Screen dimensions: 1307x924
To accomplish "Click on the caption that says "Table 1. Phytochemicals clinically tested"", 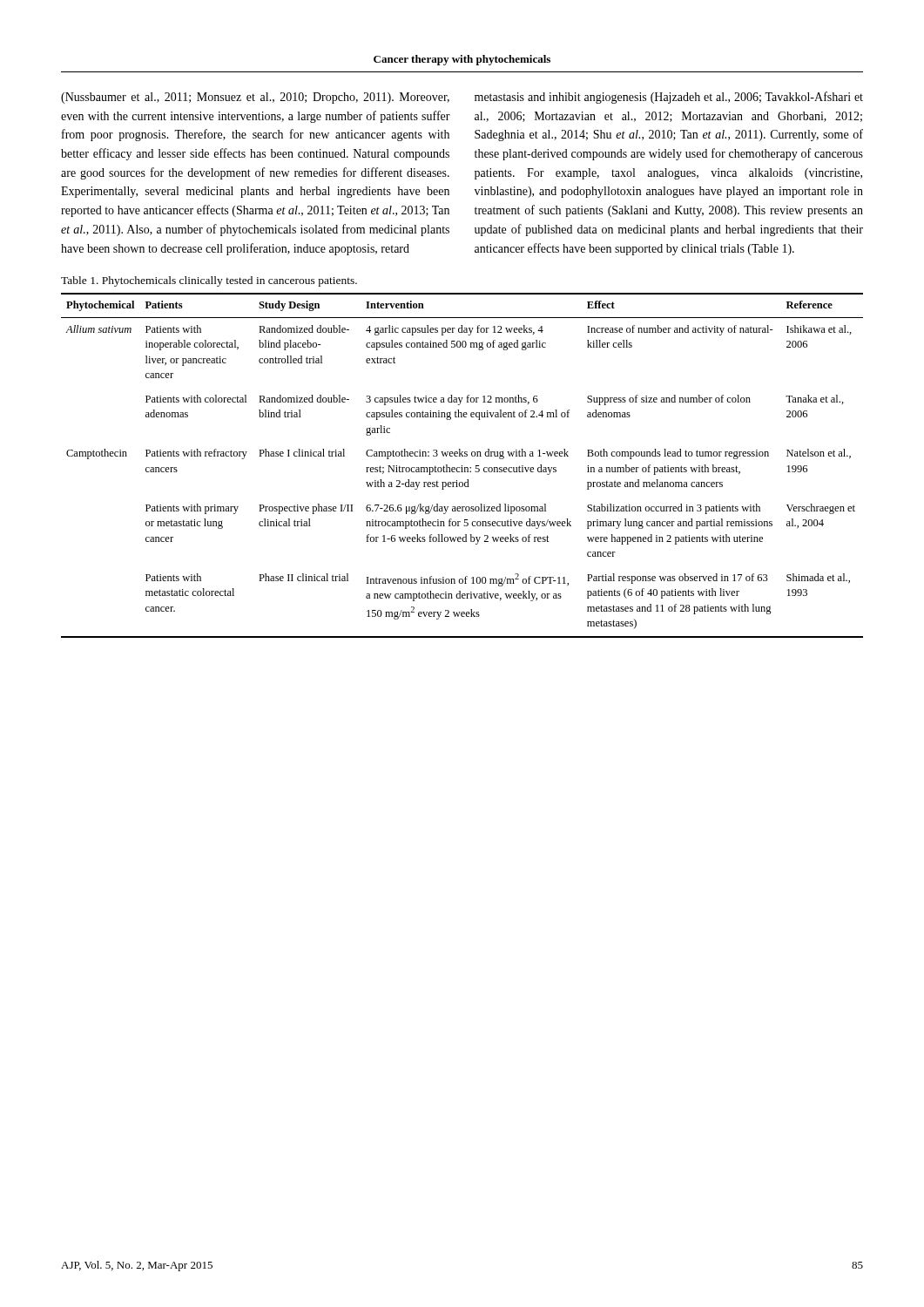I will click(209, 280).
